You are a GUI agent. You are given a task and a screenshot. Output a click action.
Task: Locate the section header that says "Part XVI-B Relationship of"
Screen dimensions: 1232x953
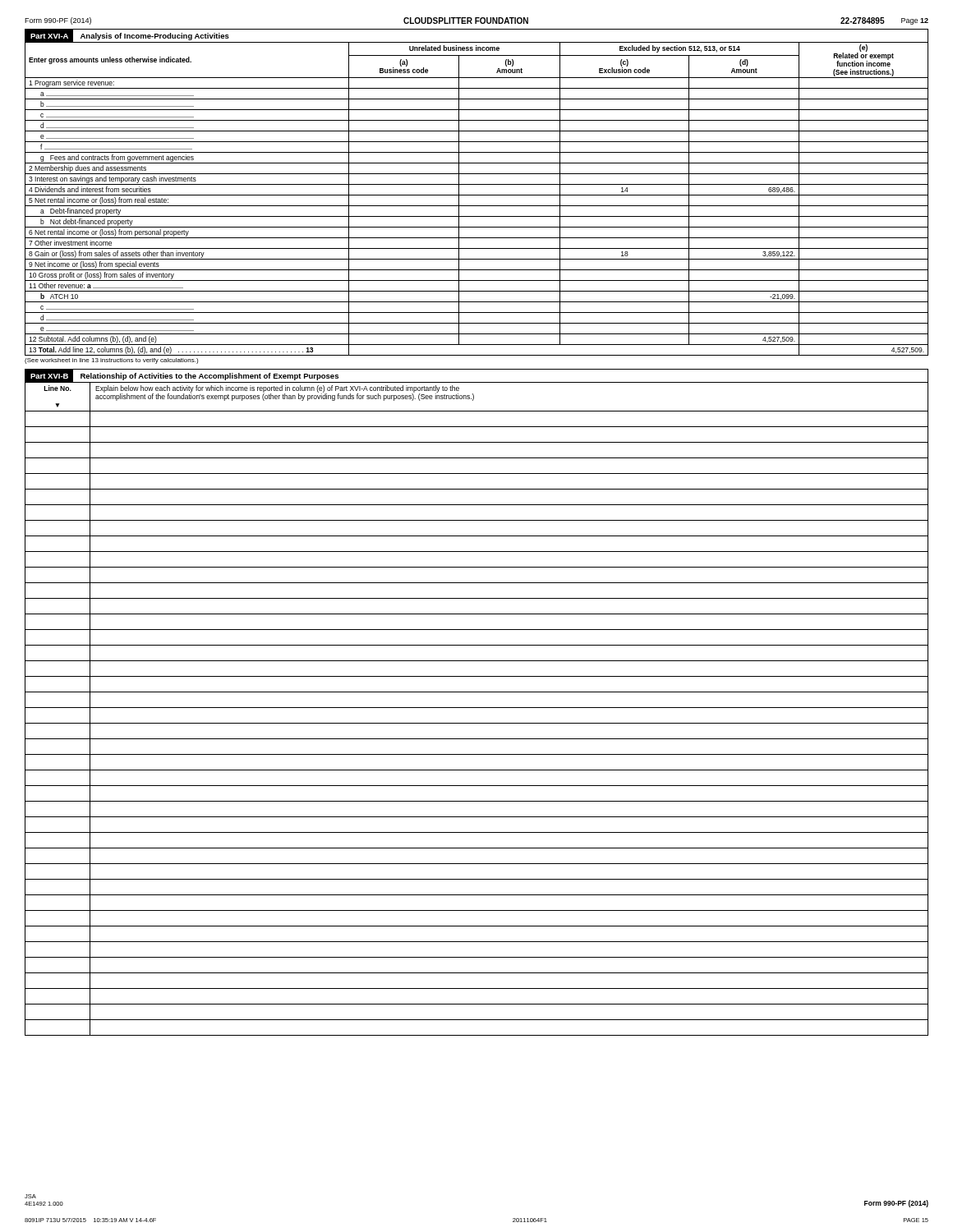pyautogui.click(x=182, y=376)
